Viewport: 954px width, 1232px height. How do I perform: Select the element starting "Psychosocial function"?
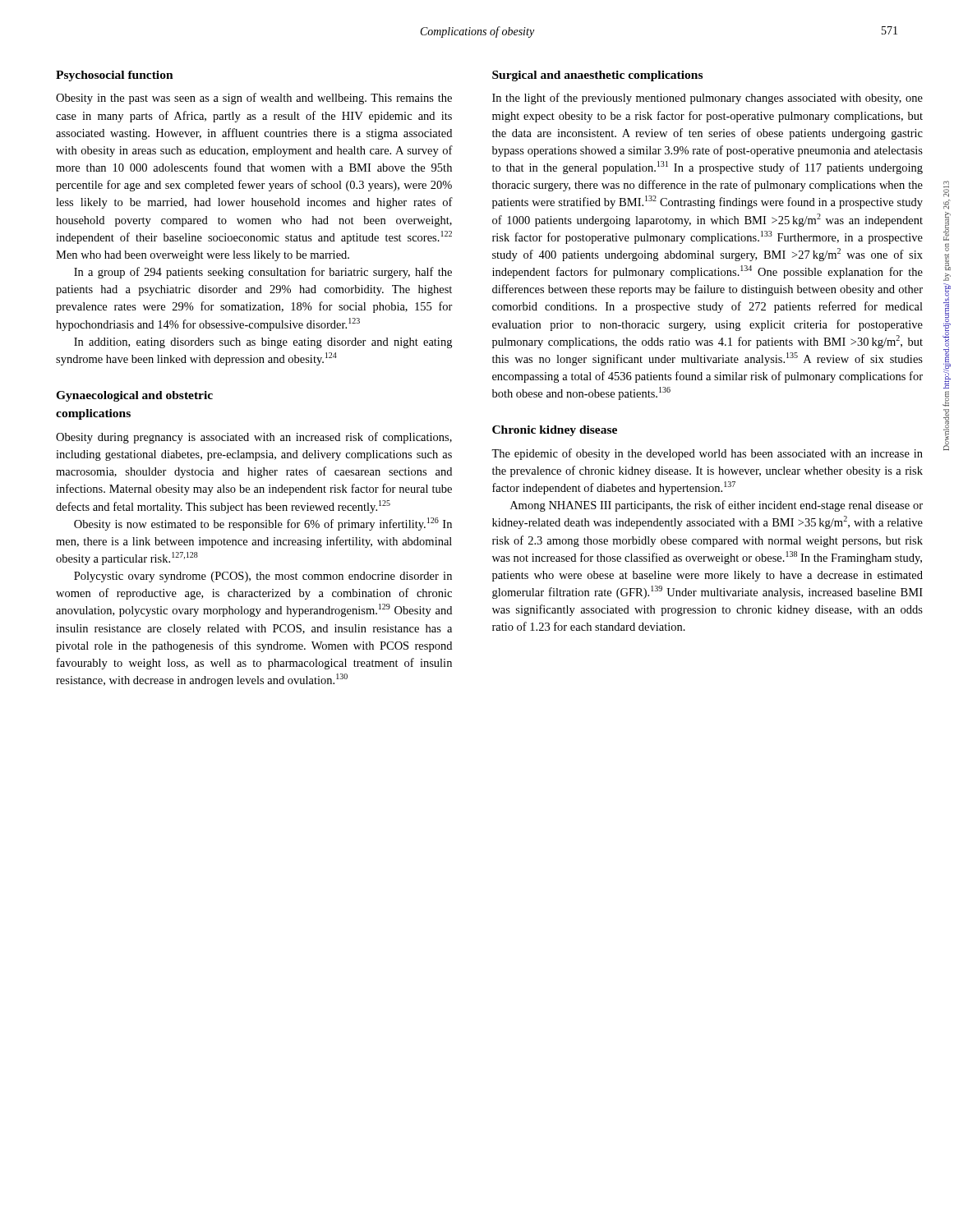coord(114,74)
